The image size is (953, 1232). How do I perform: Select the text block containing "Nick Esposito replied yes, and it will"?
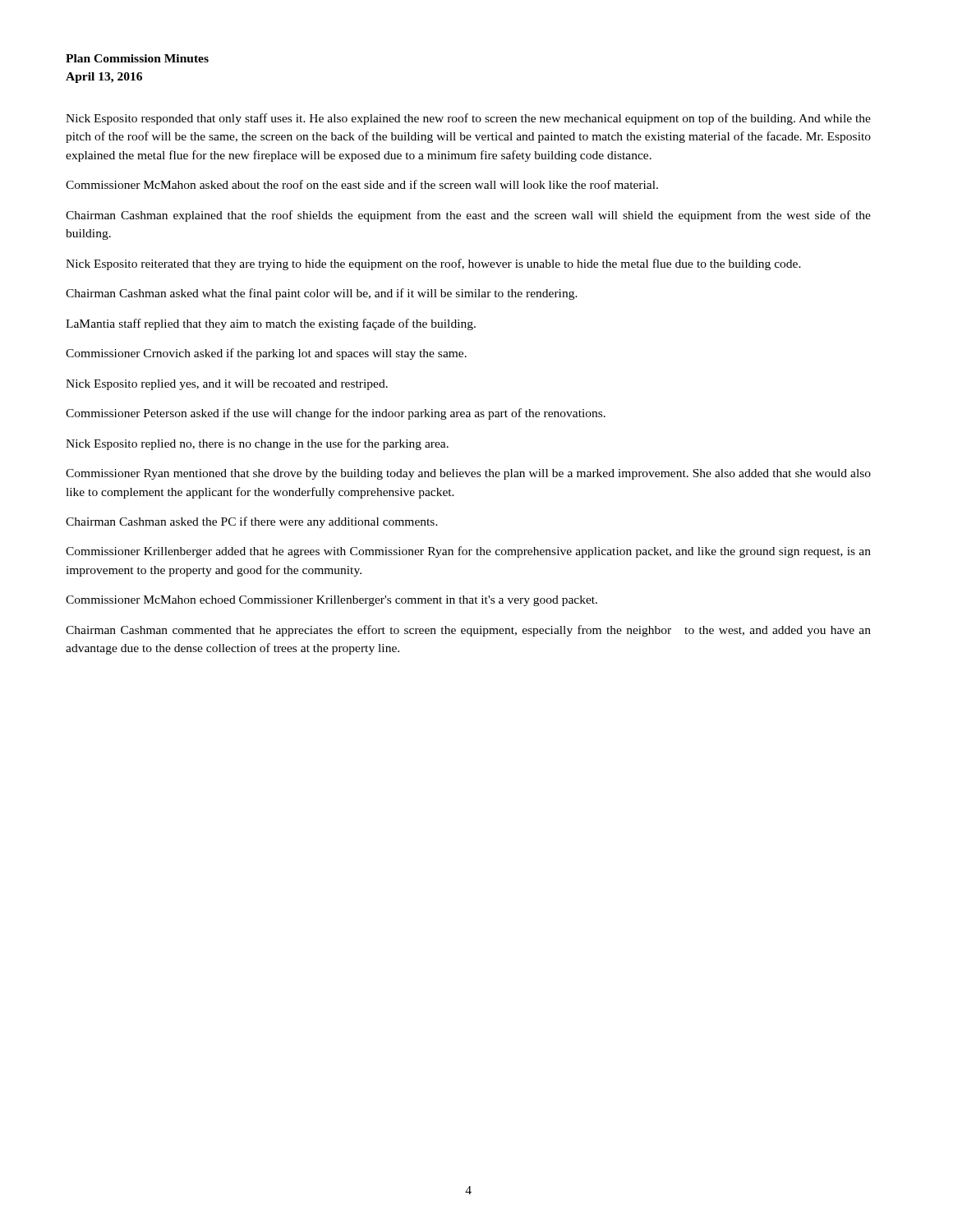(227, 383)
